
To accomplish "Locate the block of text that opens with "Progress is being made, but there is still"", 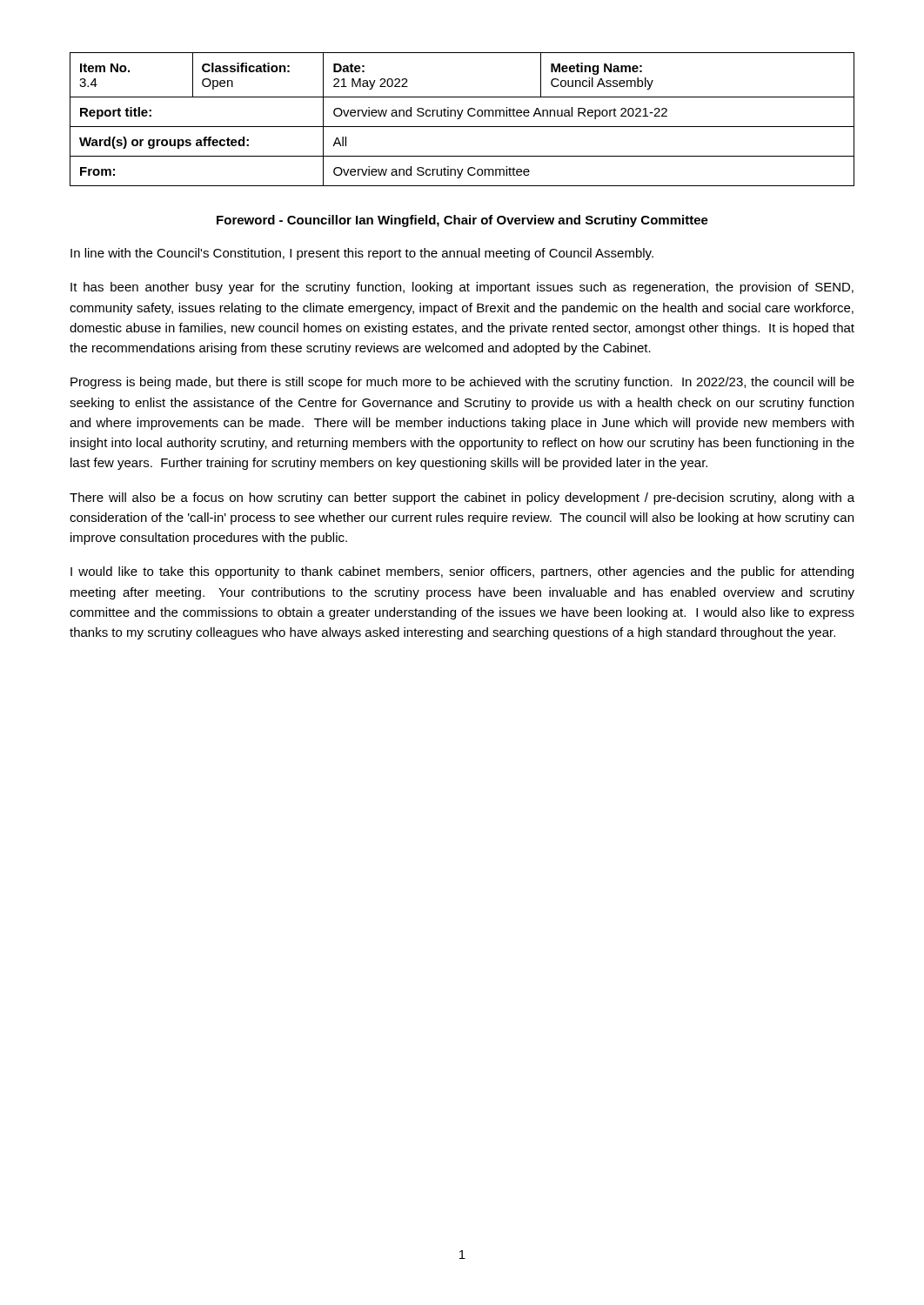I will [x=462, y=422].
